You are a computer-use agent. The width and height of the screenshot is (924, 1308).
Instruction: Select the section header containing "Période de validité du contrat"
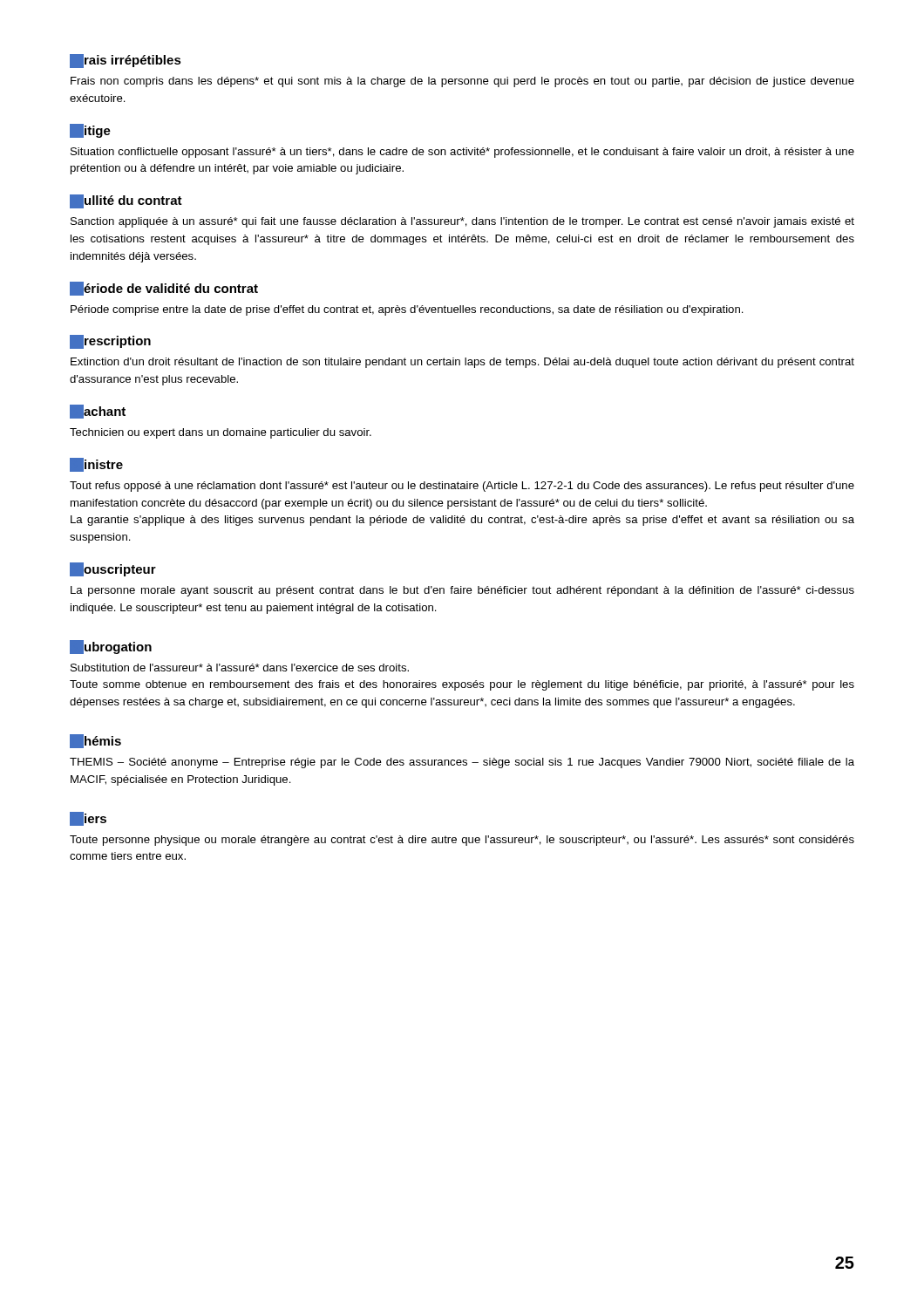pyautogui.click(x=164, y=288)
